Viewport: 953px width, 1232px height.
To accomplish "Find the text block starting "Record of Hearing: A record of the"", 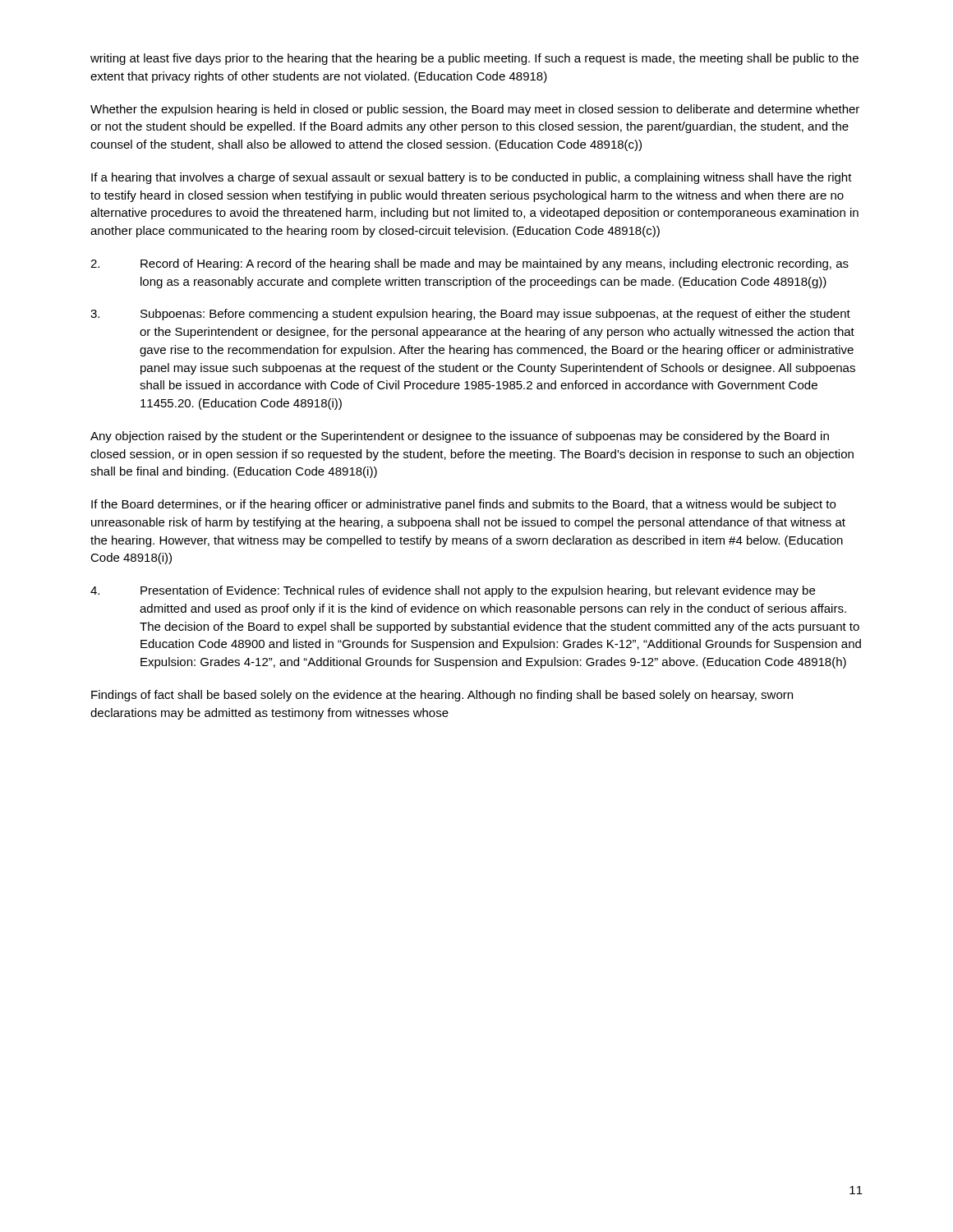I will (x=476, y=272).
